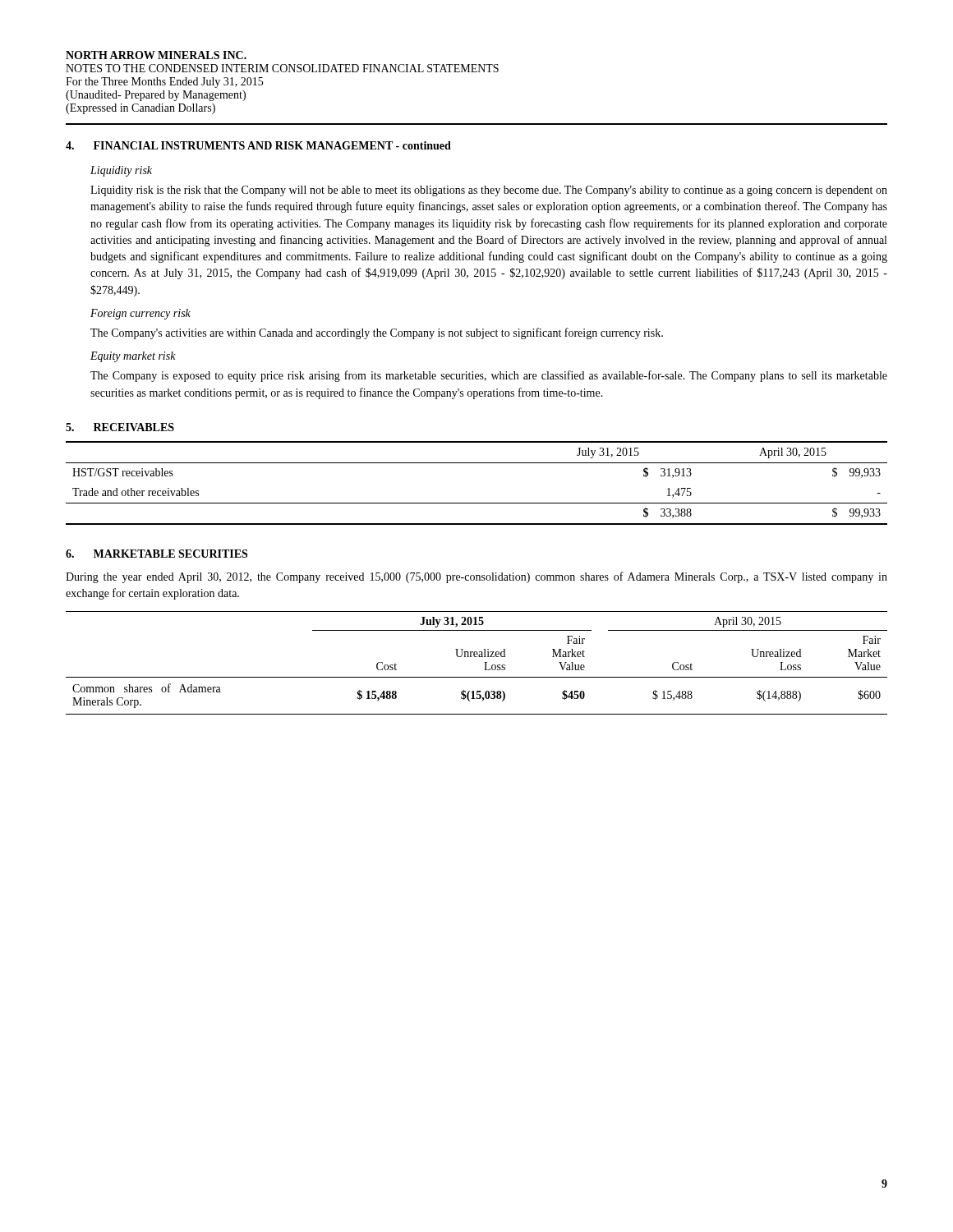Click on the section header that says "4. FINANCIAL INSTRUMENTS AND RISK"
953x1232 pixels.
click(x=258, y=146)
